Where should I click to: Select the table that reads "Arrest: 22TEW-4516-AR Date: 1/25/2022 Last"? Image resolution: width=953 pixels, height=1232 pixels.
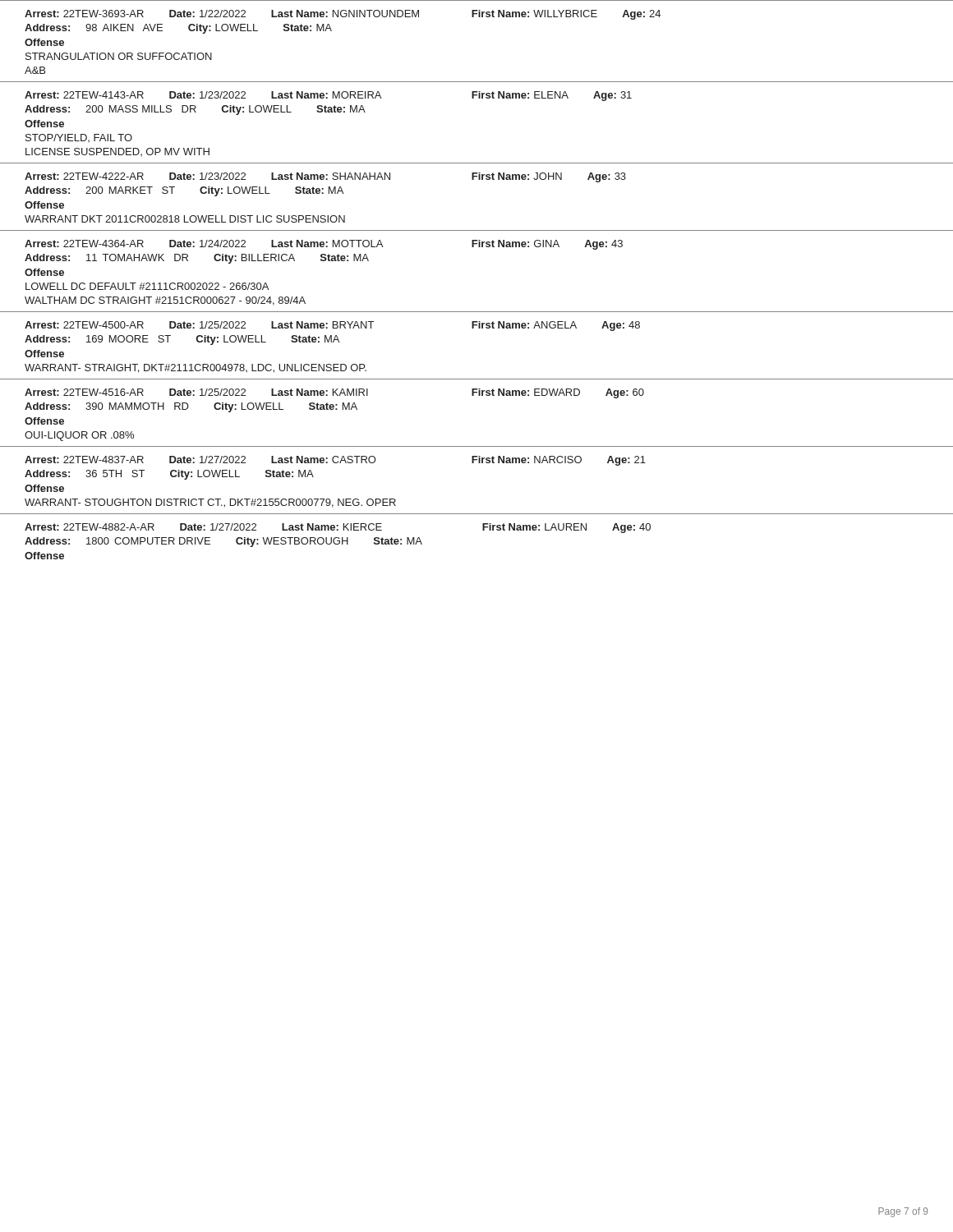476,412
